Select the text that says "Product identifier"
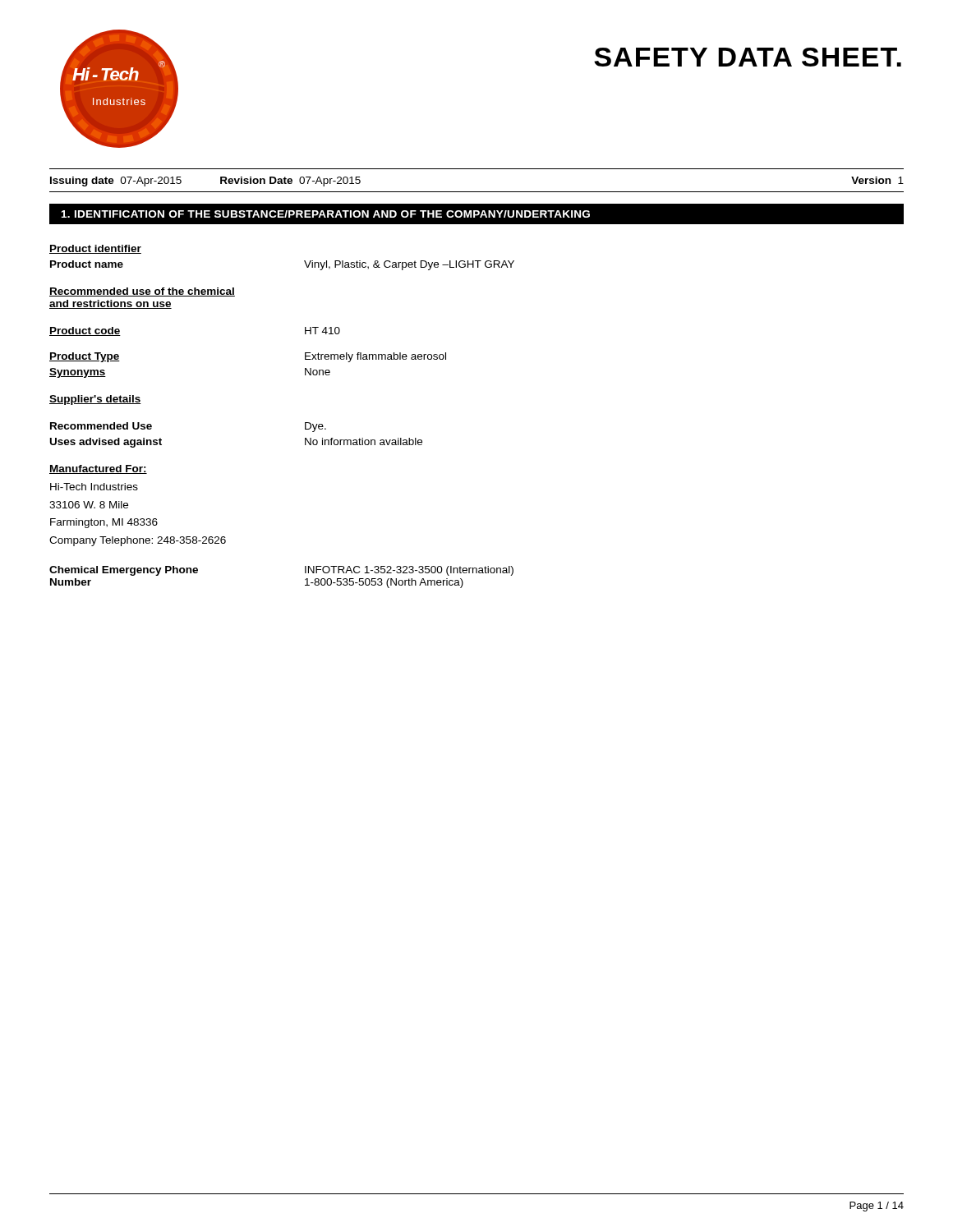 coord(95,249)
